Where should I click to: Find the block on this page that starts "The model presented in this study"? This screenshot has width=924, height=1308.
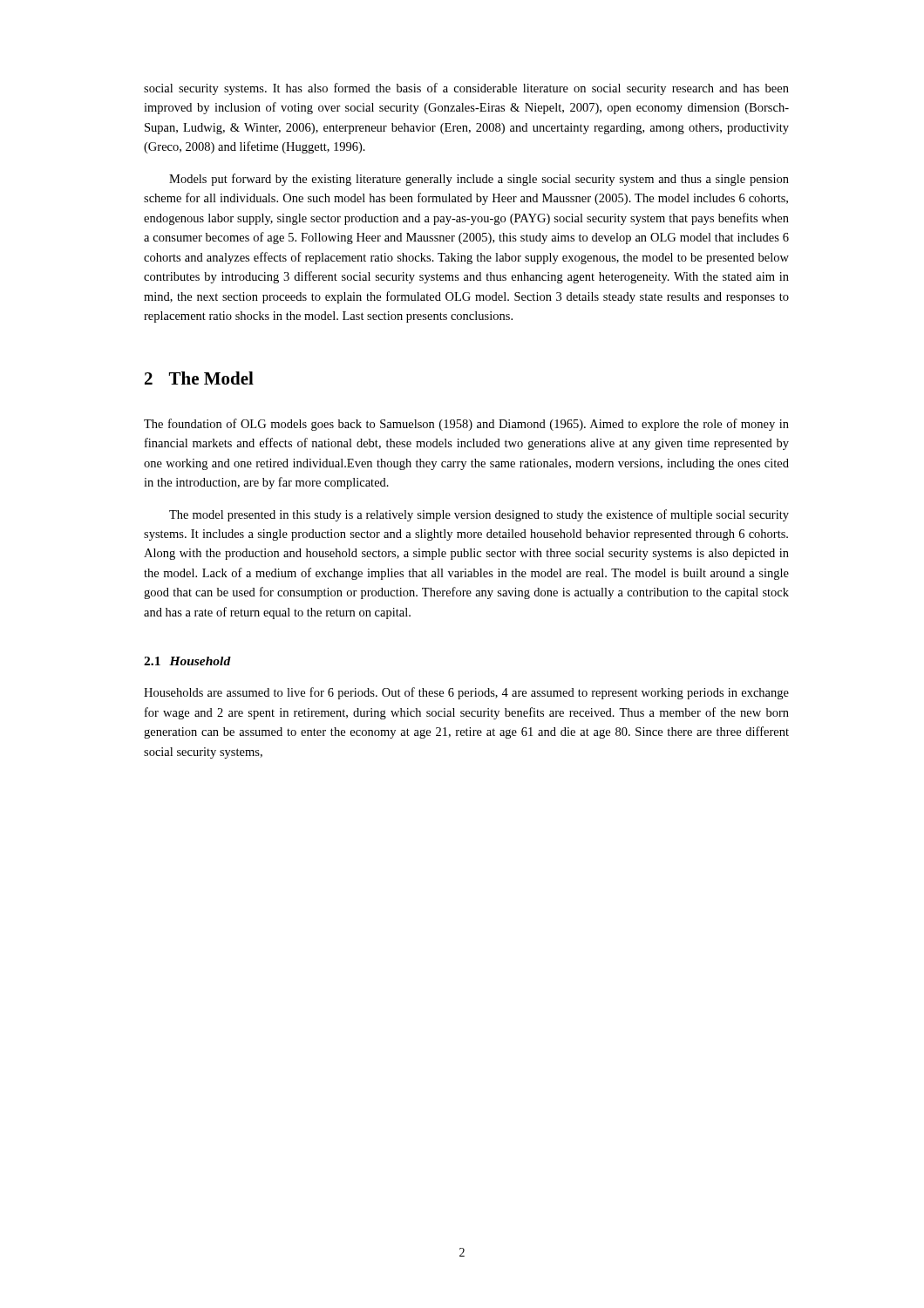[466, 563]
